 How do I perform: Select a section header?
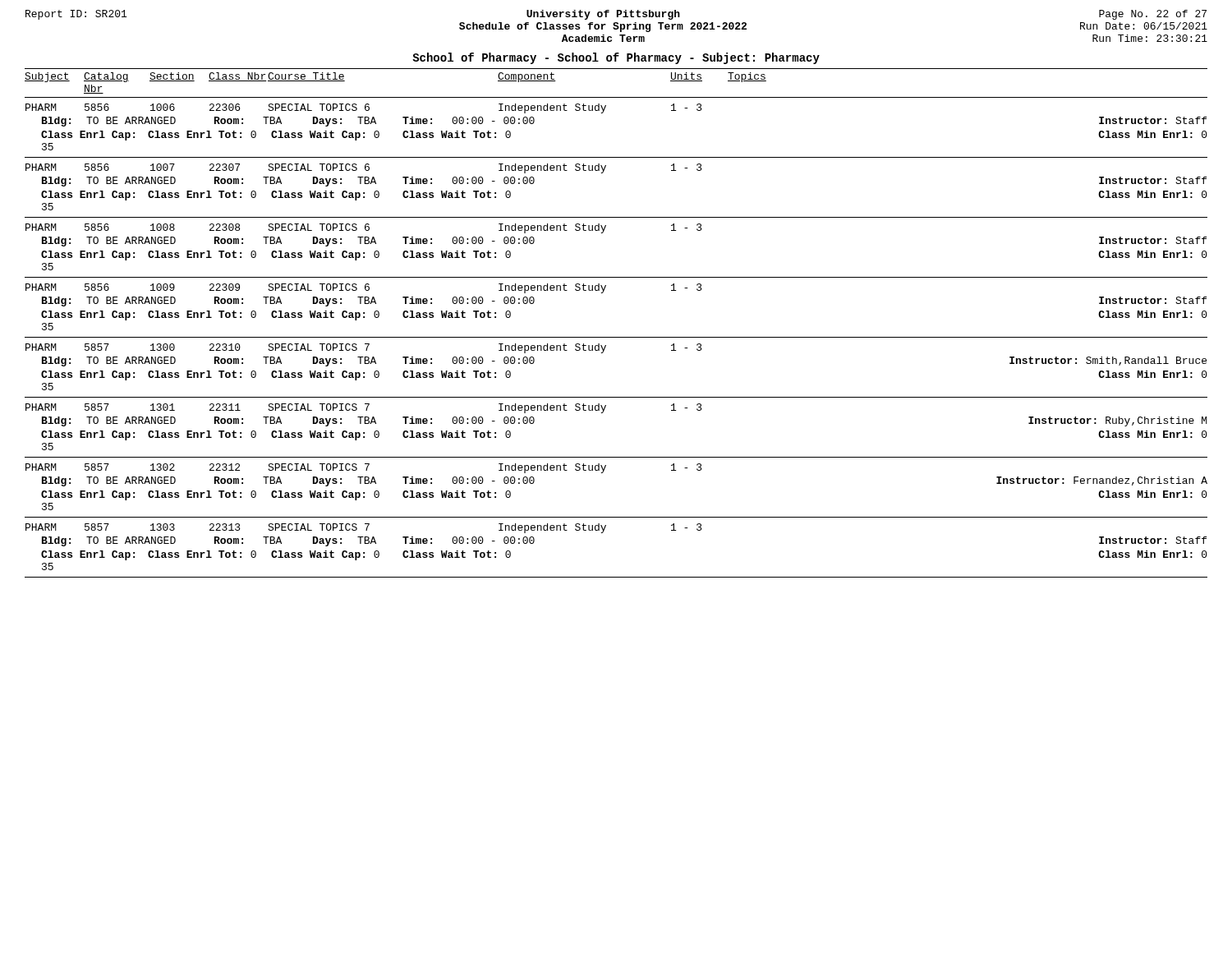pyautogui.click(x=616, y=58)
